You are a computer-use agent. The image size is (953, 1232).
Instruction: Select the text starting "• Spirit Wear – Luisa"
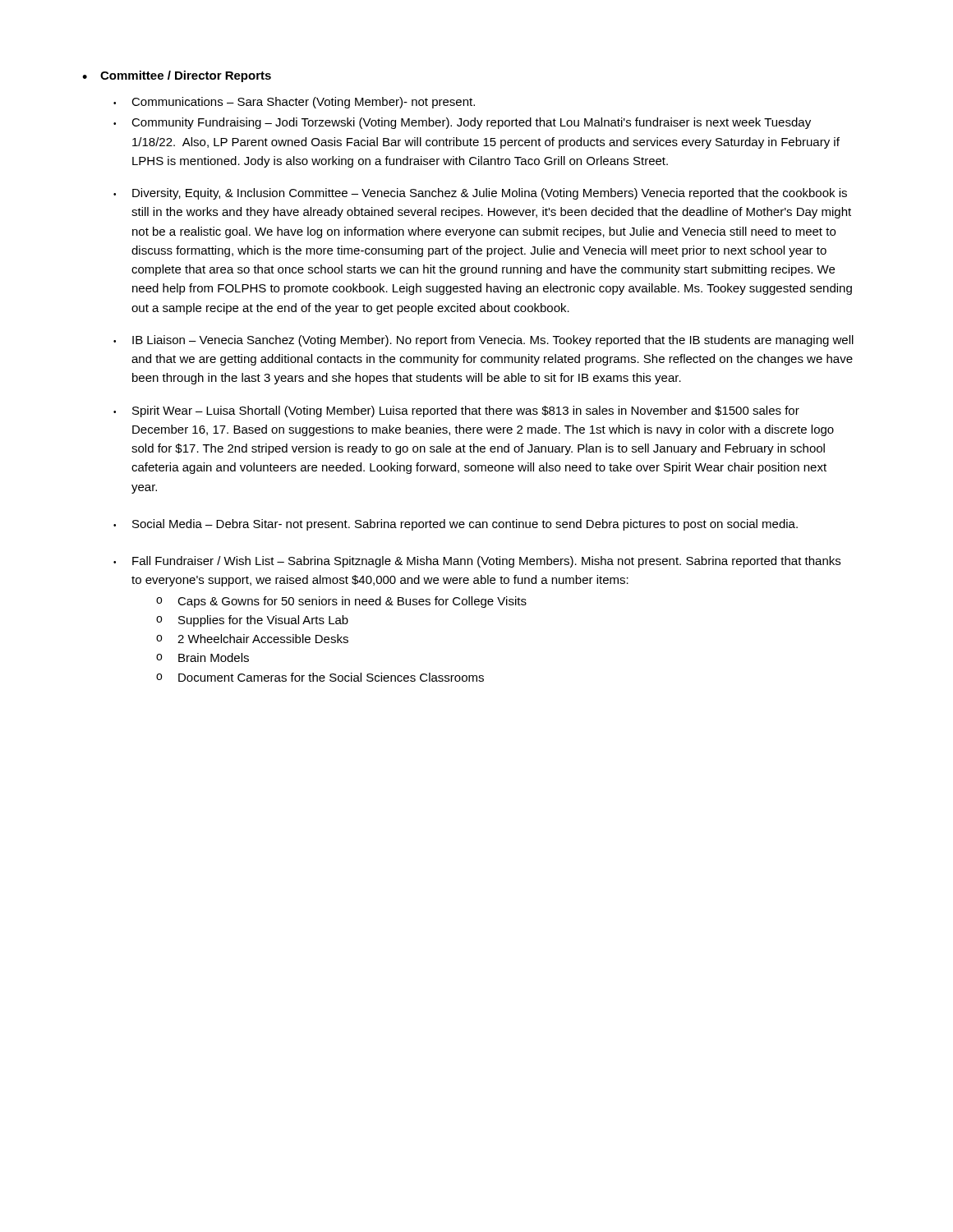tap(484, 448)
